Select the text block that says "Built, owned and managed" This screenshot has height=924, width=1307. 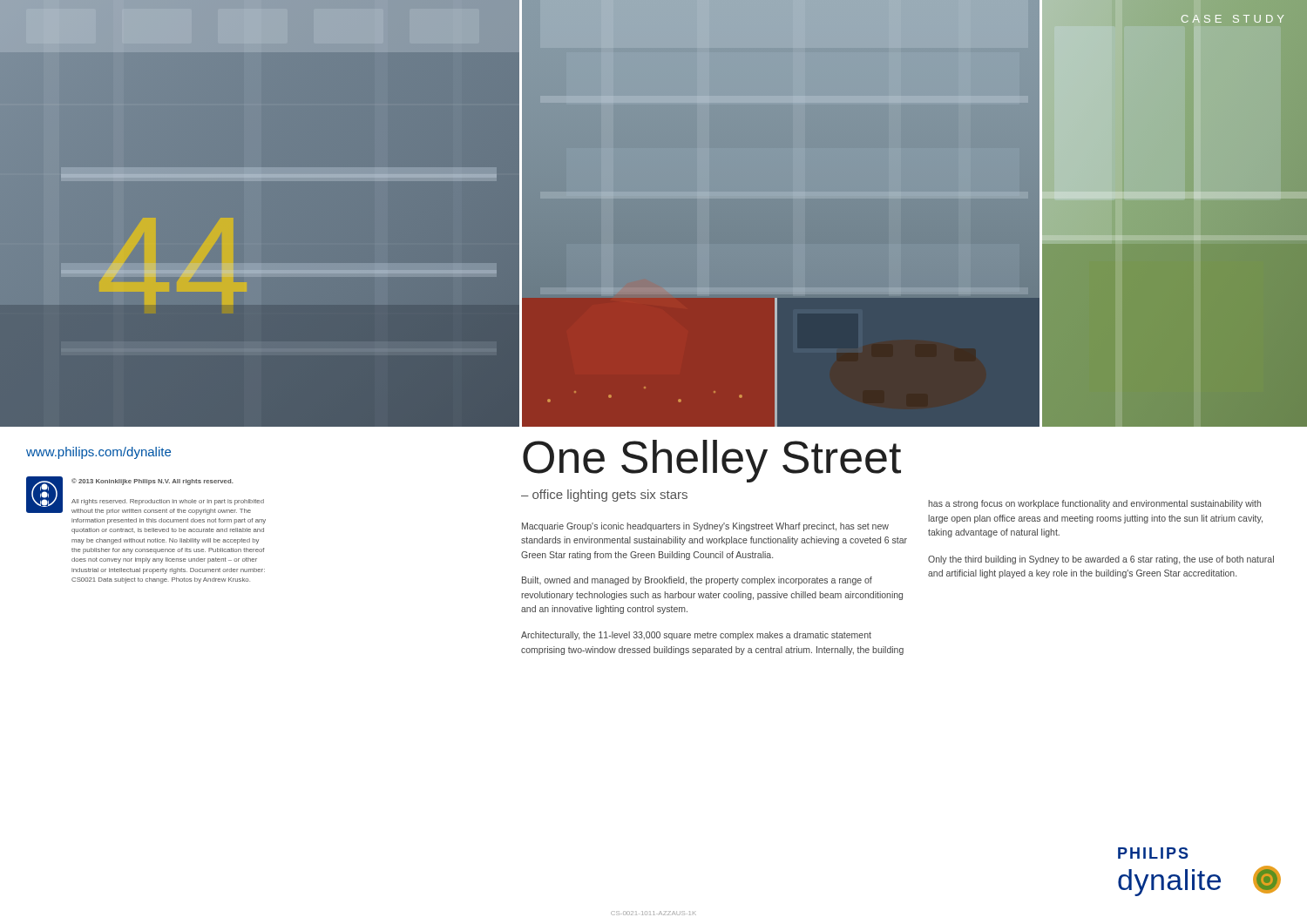[x=712, y=595]
